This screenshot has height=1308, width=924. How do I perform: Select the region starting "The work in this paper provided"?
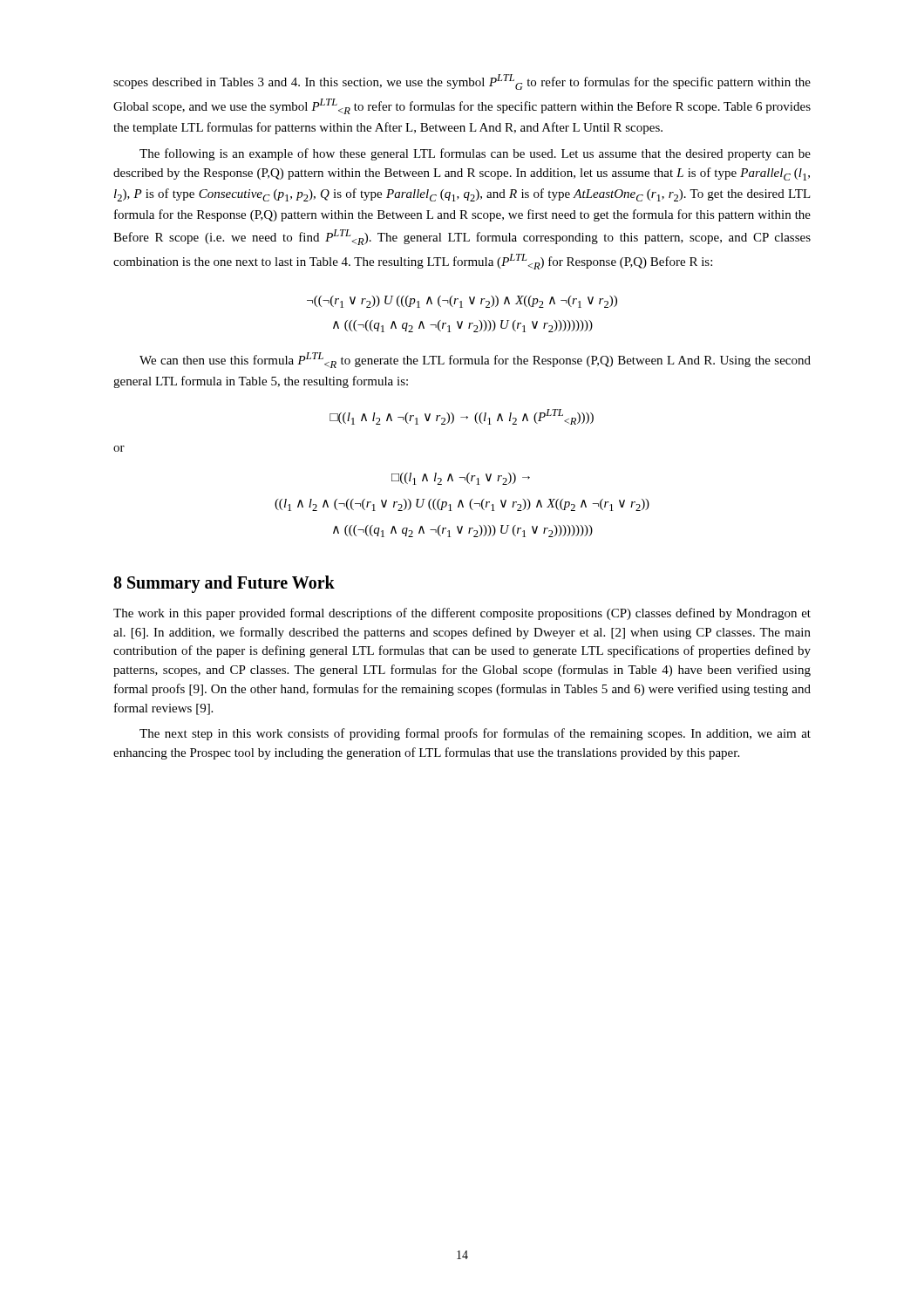[462, 661]
